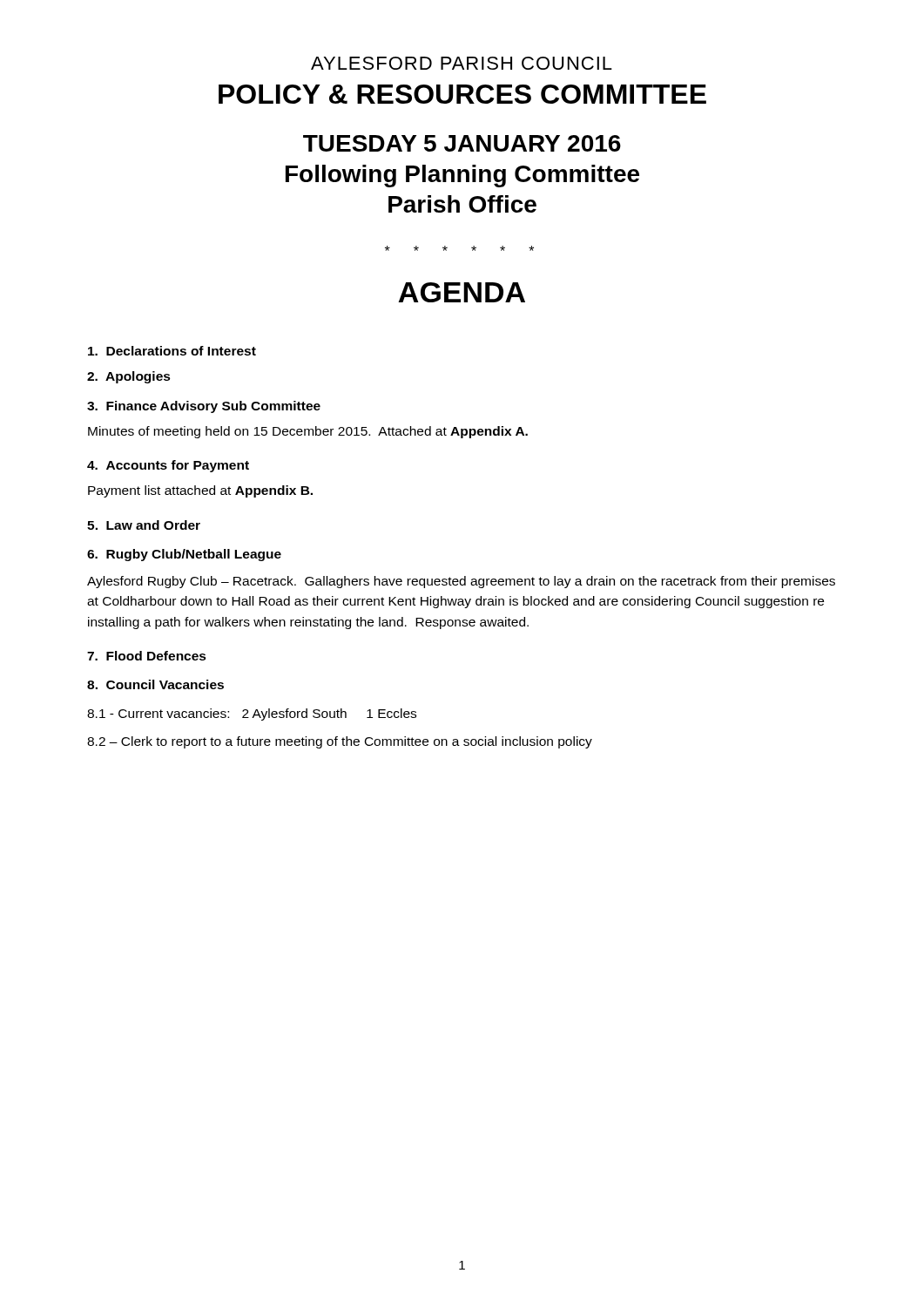Find the region starting "Declarations of Interest"
The height and width of the screenshot is (1307, 924).
pos(171,351)
